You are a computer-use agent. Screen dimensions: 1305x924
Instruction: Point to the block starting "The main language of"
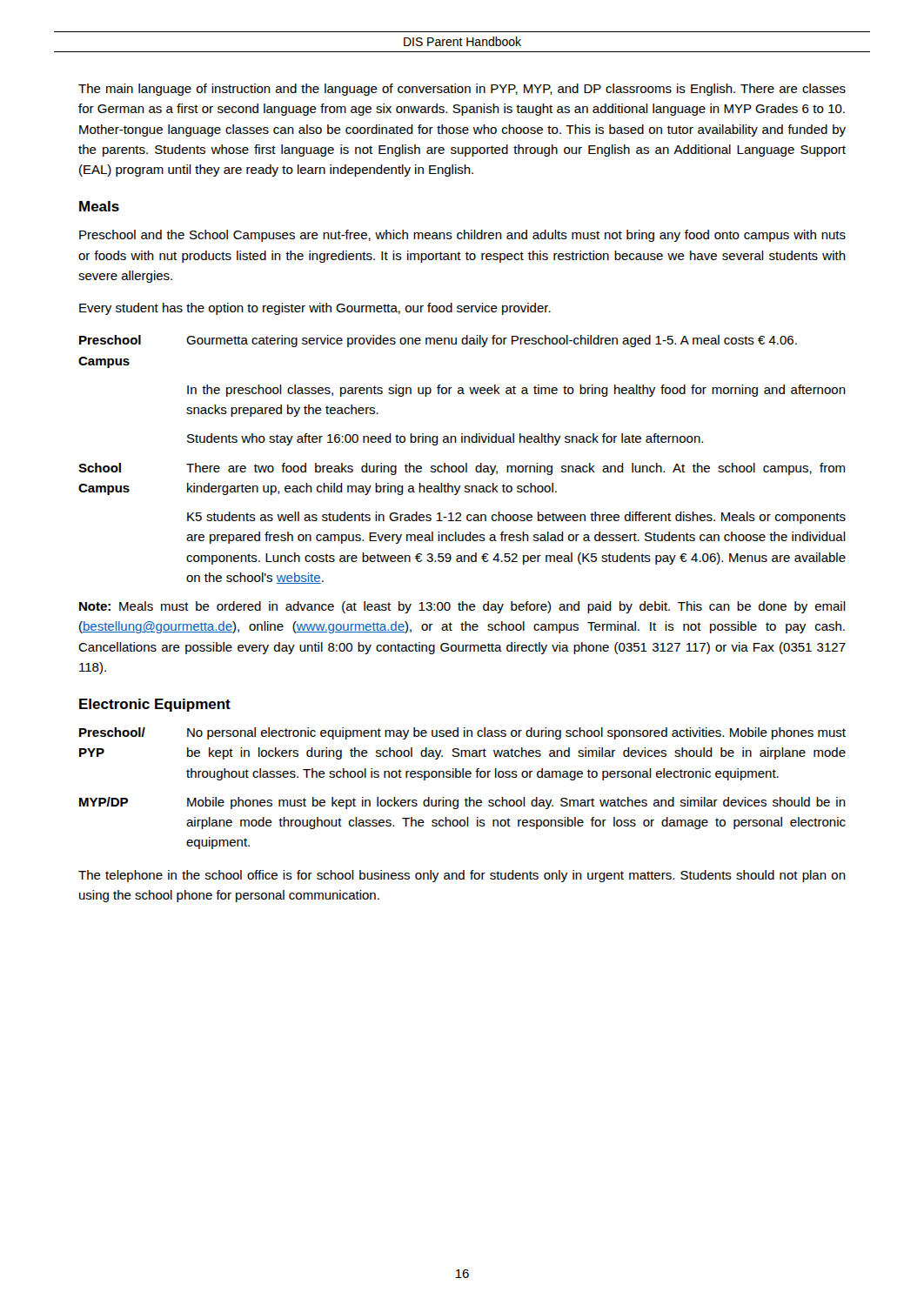point(462,129)
